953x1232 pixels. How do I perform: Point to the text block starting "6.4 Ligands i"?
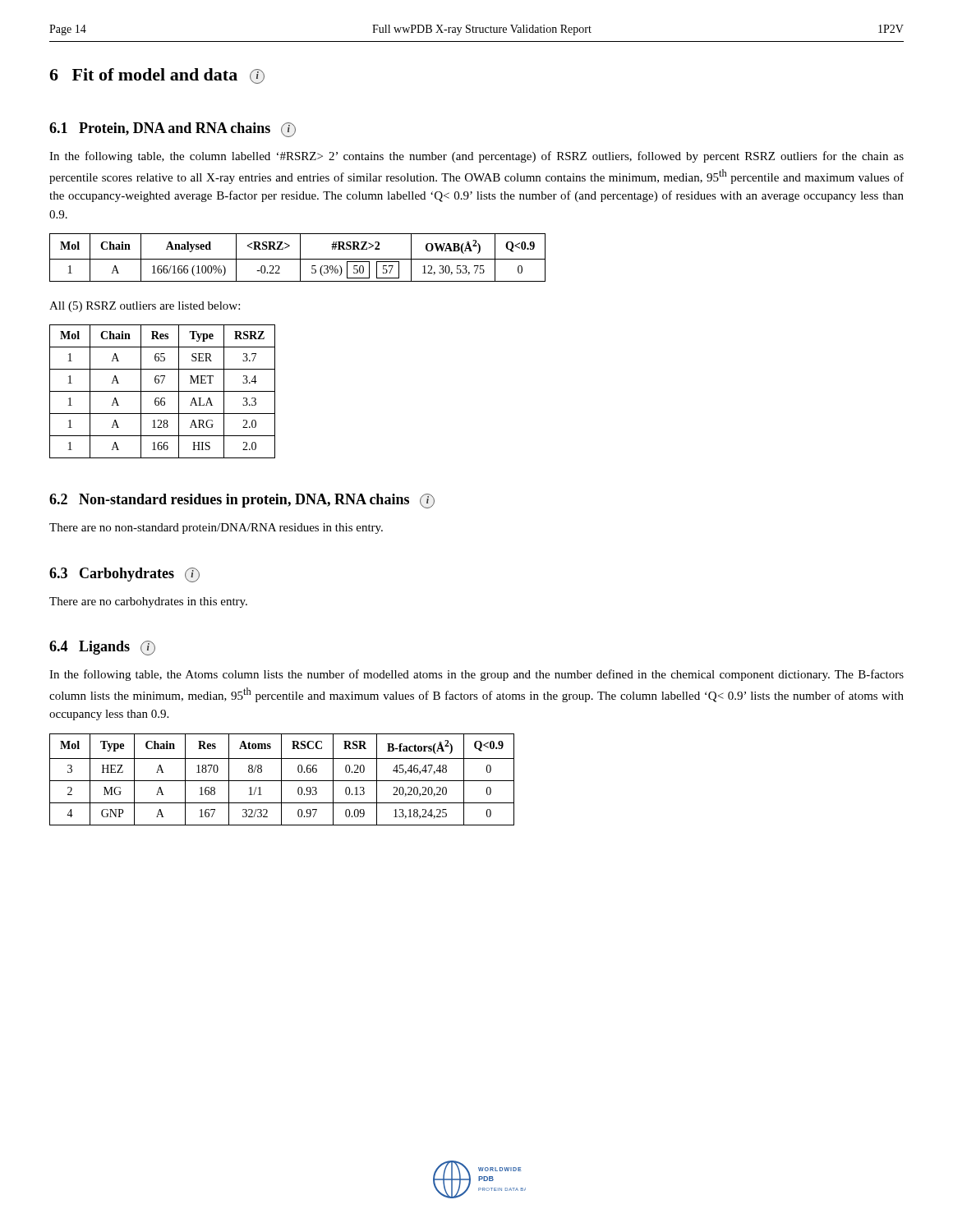tap(102, 647)
